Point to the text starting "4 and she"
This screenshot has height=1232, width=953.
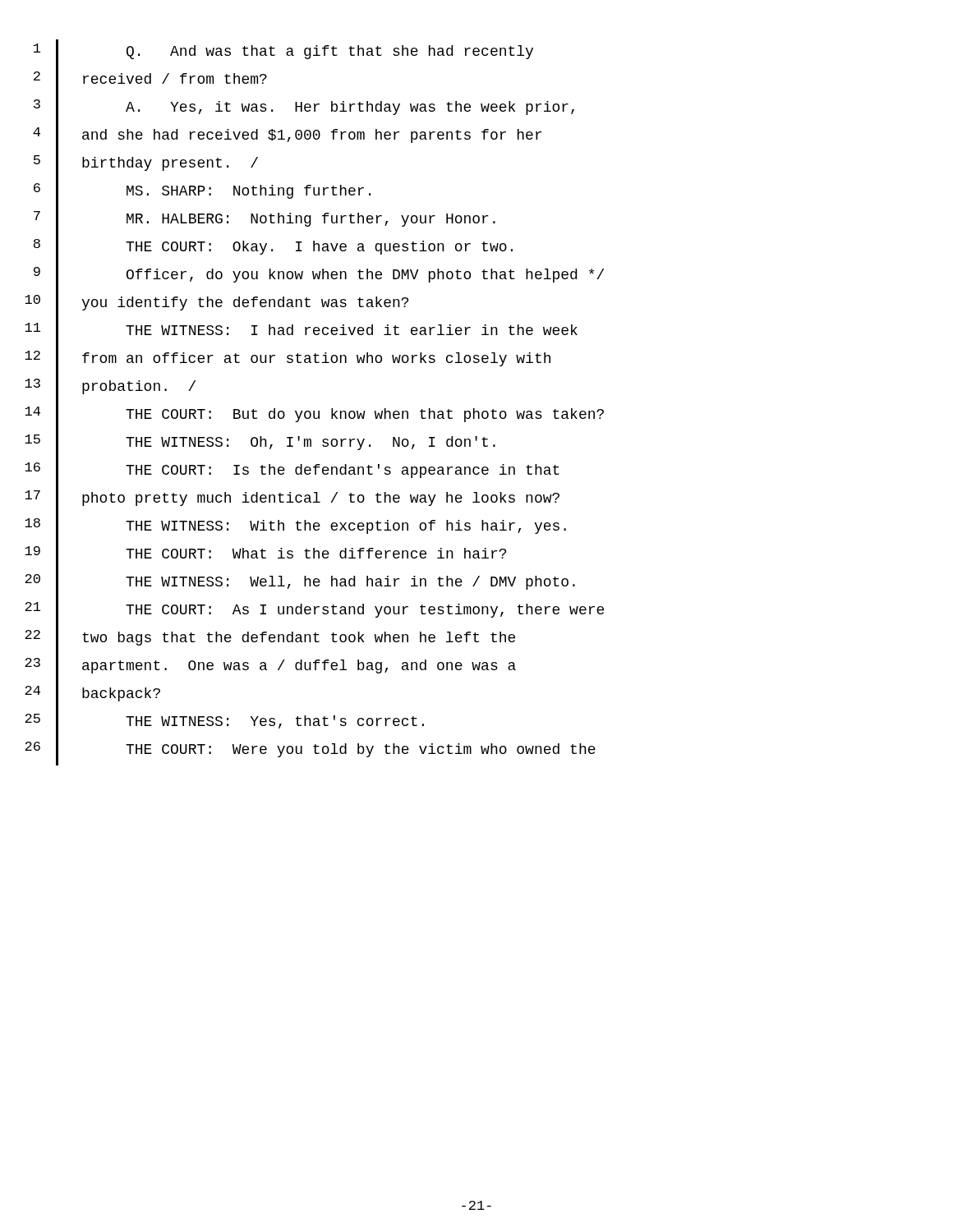coord(476,137)
